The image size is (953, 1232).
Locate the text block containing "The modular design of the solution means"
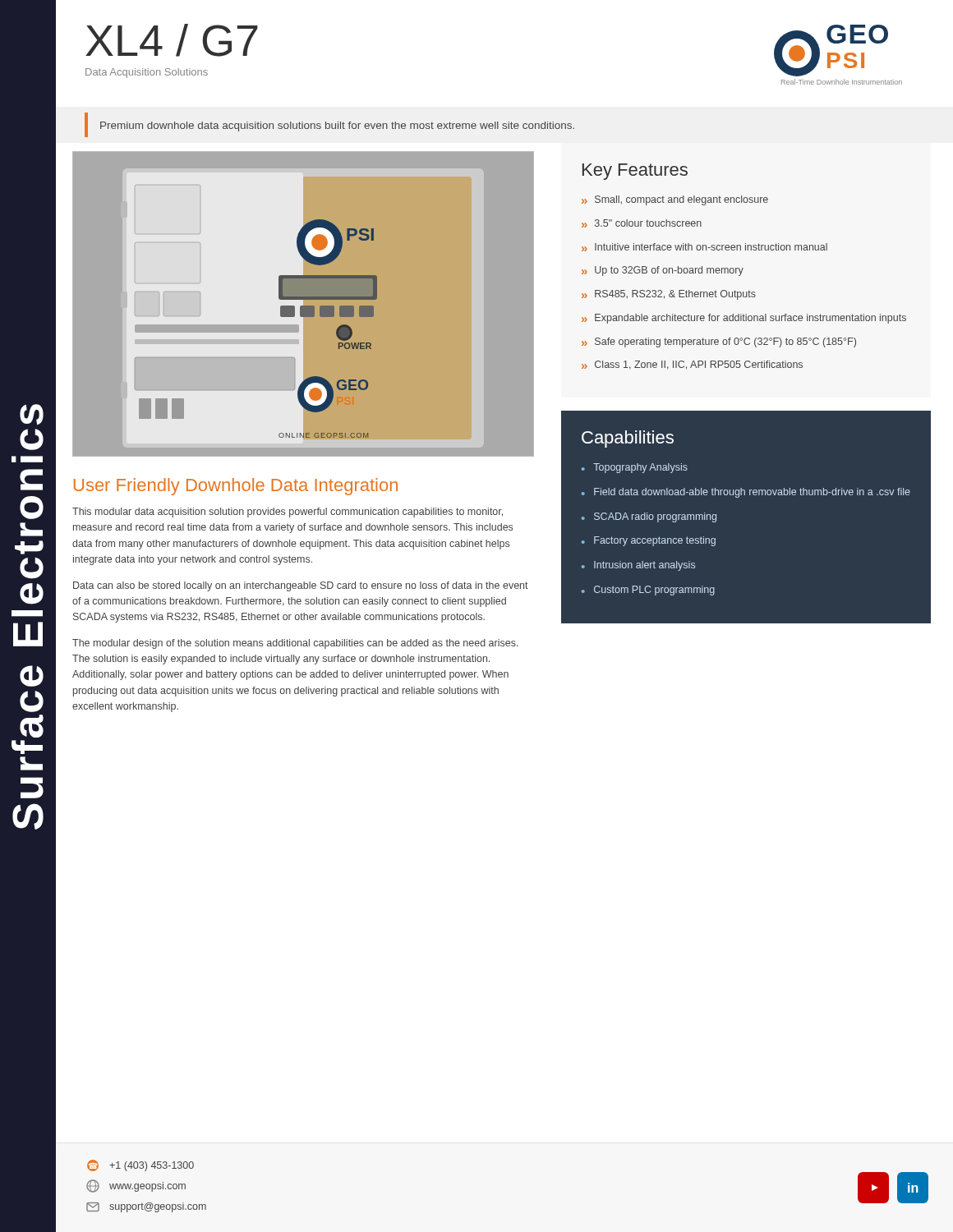coord(296,675)
